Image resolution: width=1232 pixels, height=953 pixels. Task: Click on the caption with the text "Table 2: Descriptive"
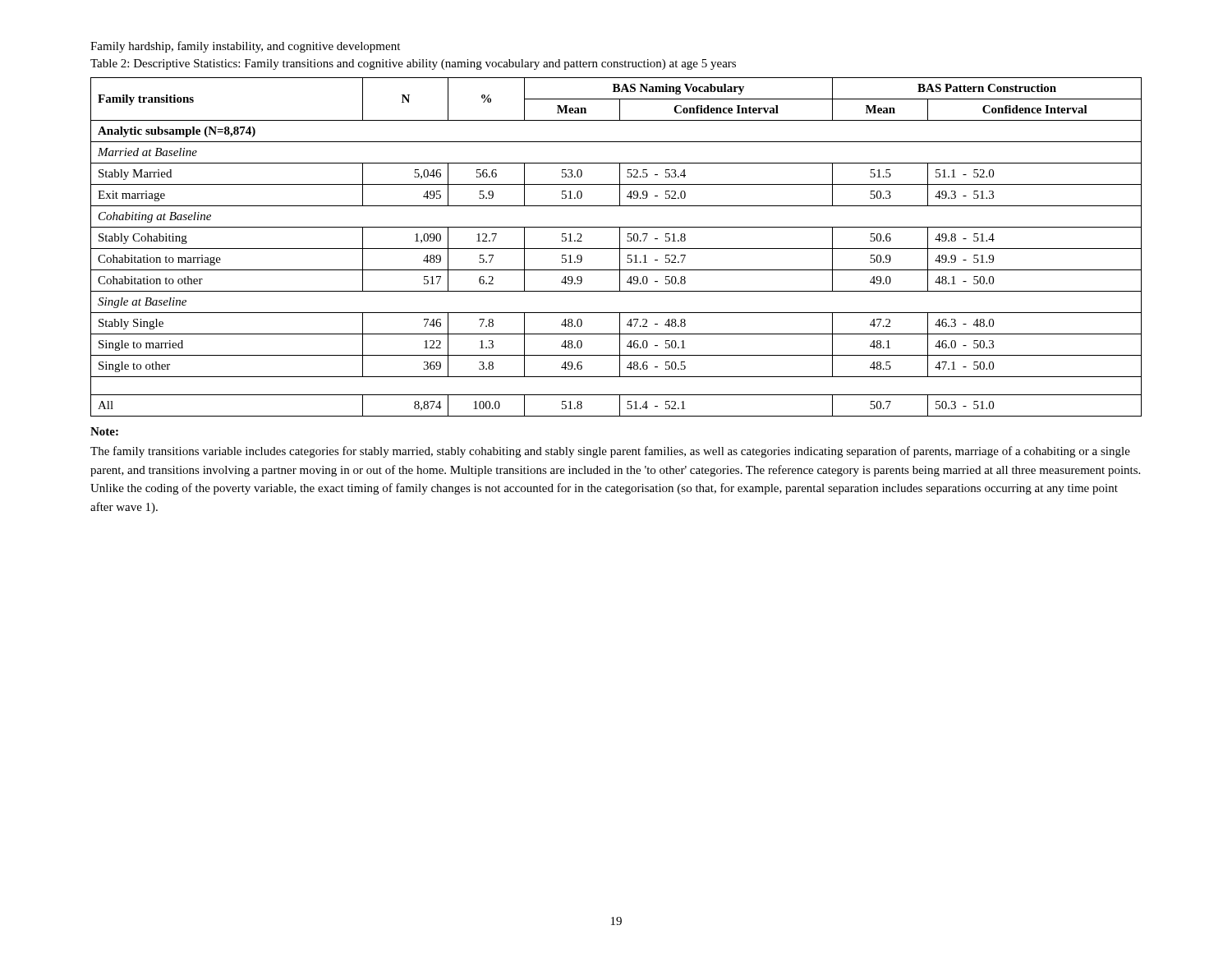tap(413, 63)
